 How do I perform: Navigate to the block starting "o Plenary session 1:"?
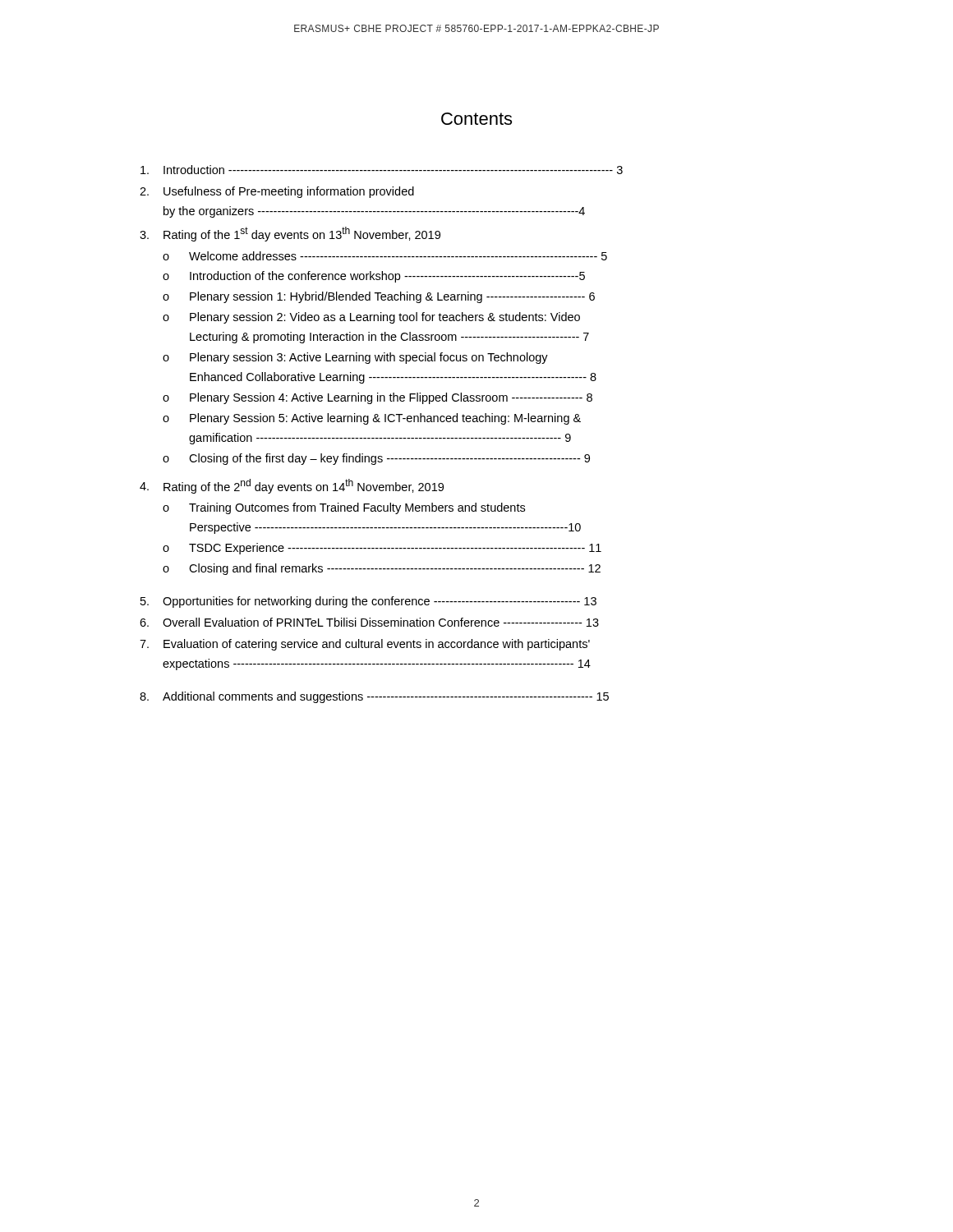tap(379, 298)
